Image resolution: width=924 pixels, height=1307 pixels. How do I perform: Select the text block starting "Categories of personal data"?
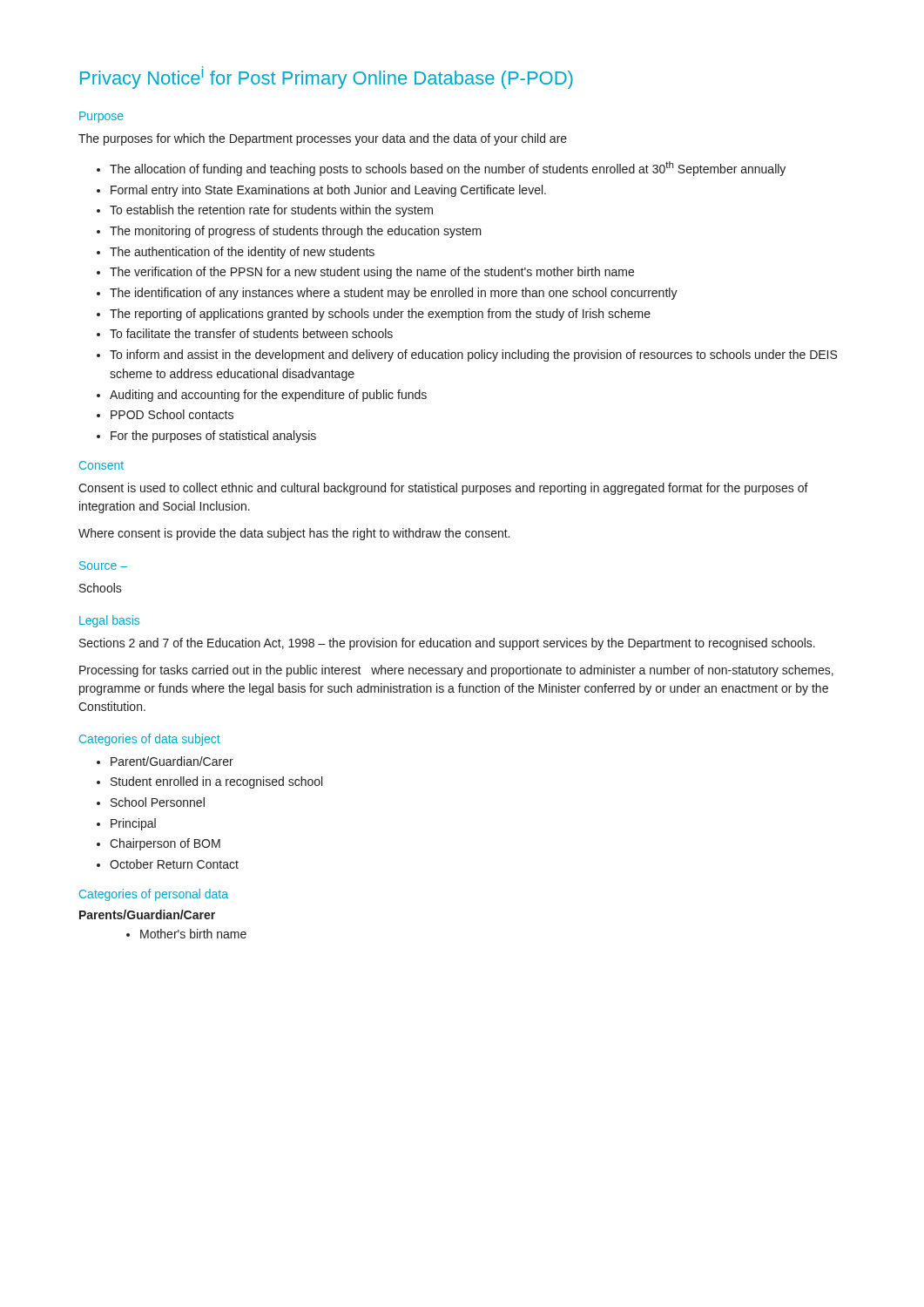[x=154, y=895]
